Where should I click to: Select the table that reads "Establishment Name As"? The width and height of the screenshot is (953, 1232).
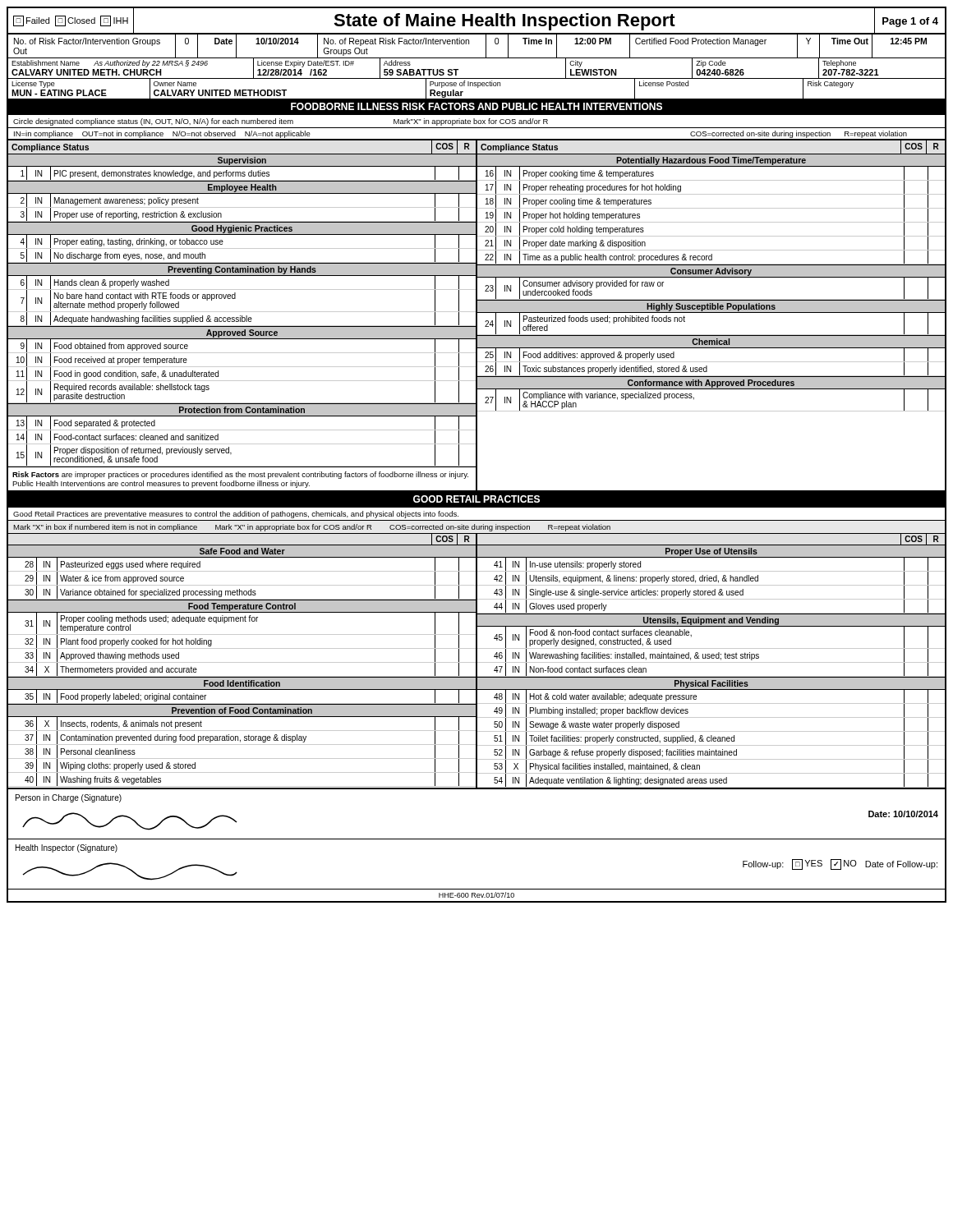point(476,69)
